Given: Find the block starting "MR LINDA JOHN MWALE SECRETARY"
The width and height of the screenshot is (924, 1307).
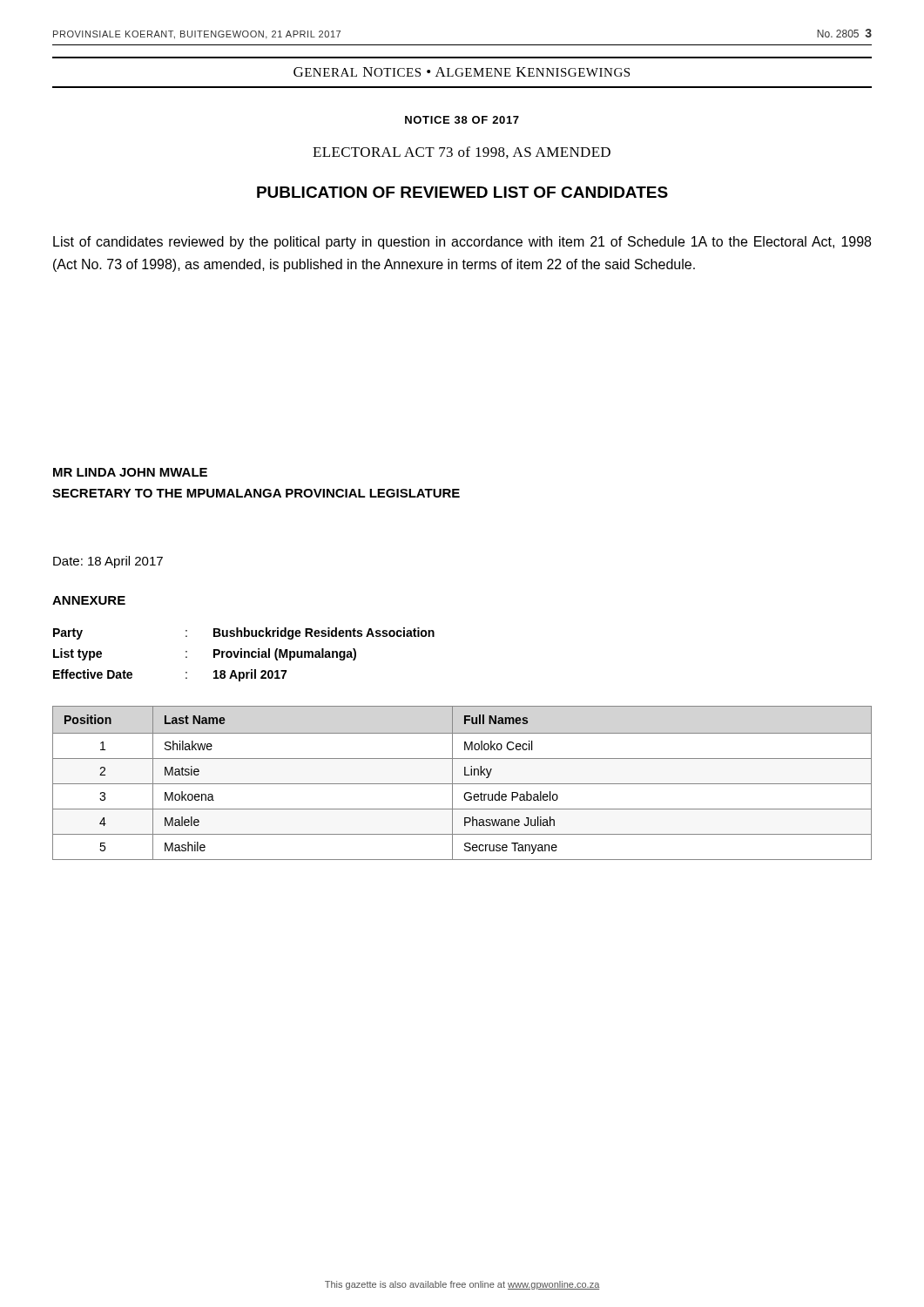Looking at the screenshot, I should coord(256,482).
